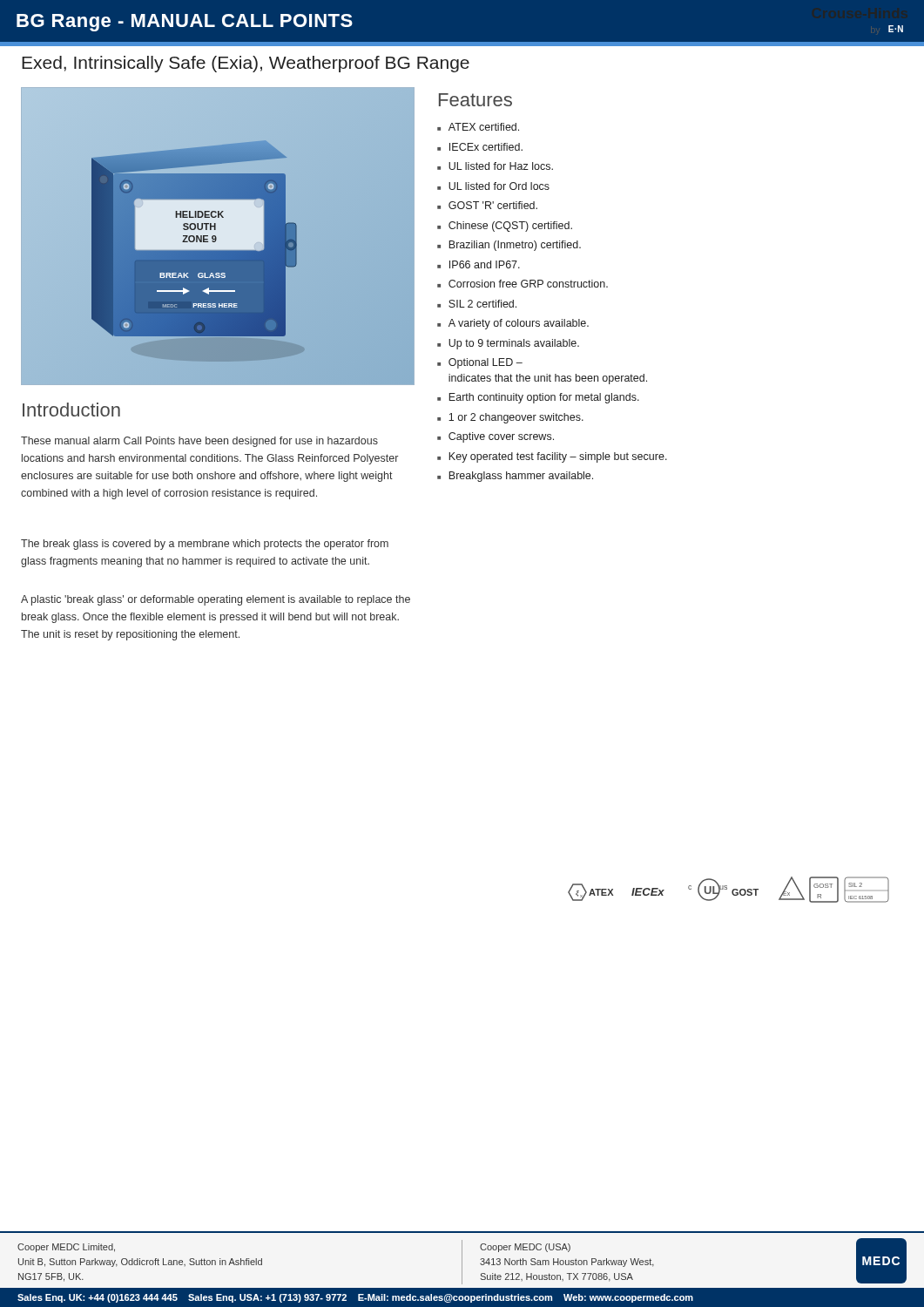Find the block starting "■IP66 and IP67."
Screen dimensions: 1307x924
point(479,265)
